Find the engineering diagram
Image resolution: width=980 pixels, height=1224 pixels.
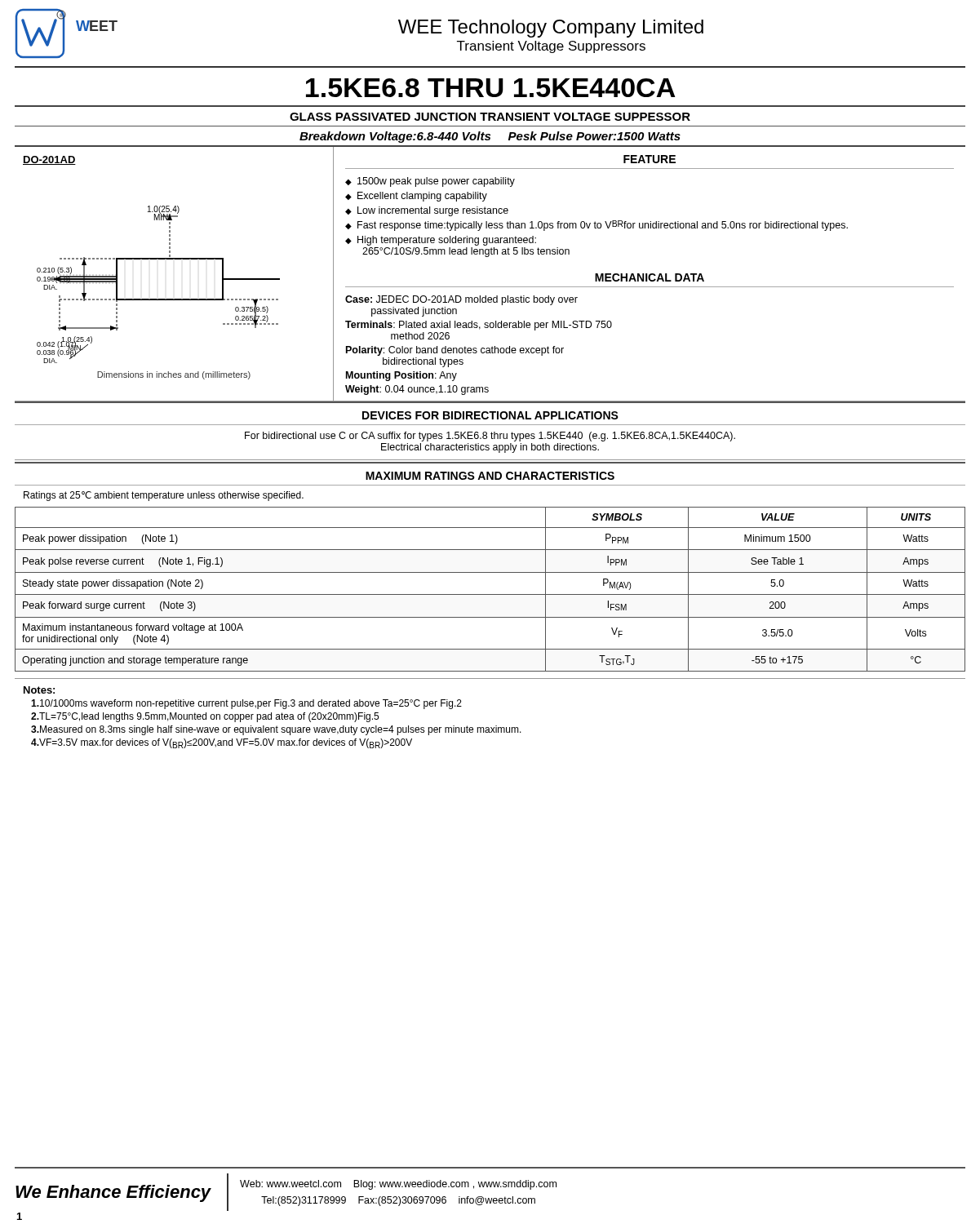tap(174, 266)
